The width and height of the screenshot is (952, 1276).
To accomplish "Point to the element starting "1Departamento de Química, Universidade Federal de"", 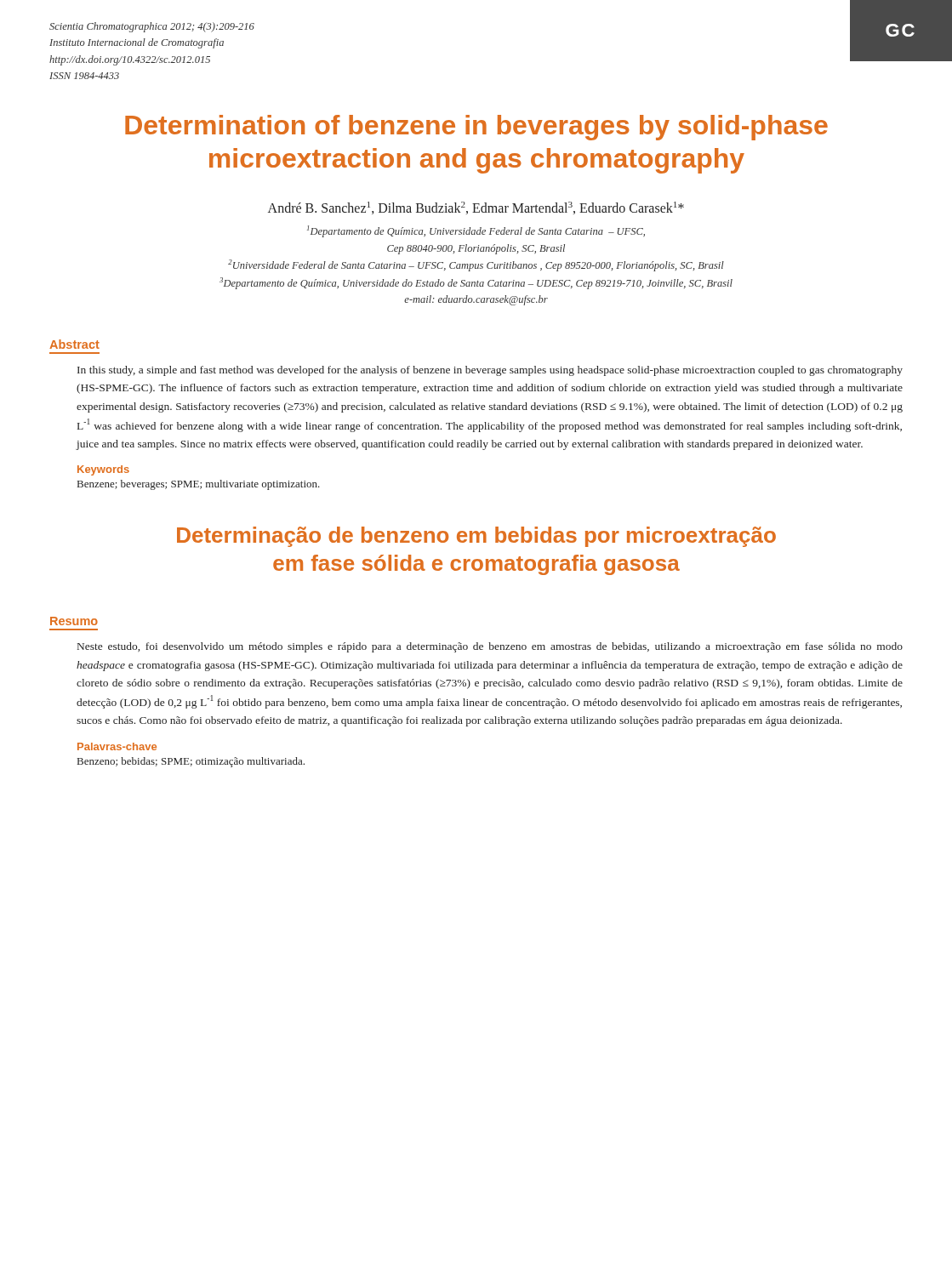I will tap(476, 265).
